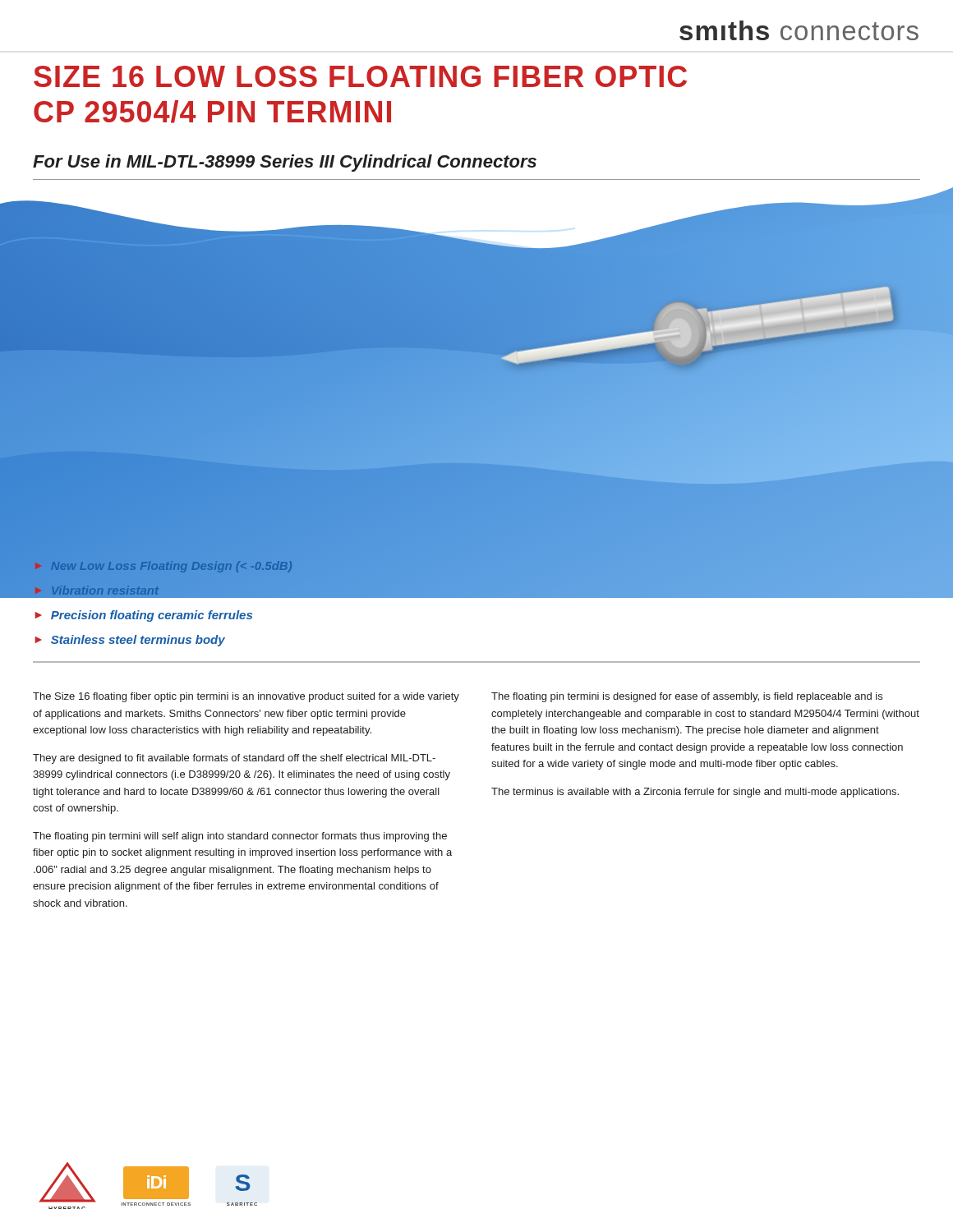Select the title
Viewport: 953px width, 1232px height.
476,95
